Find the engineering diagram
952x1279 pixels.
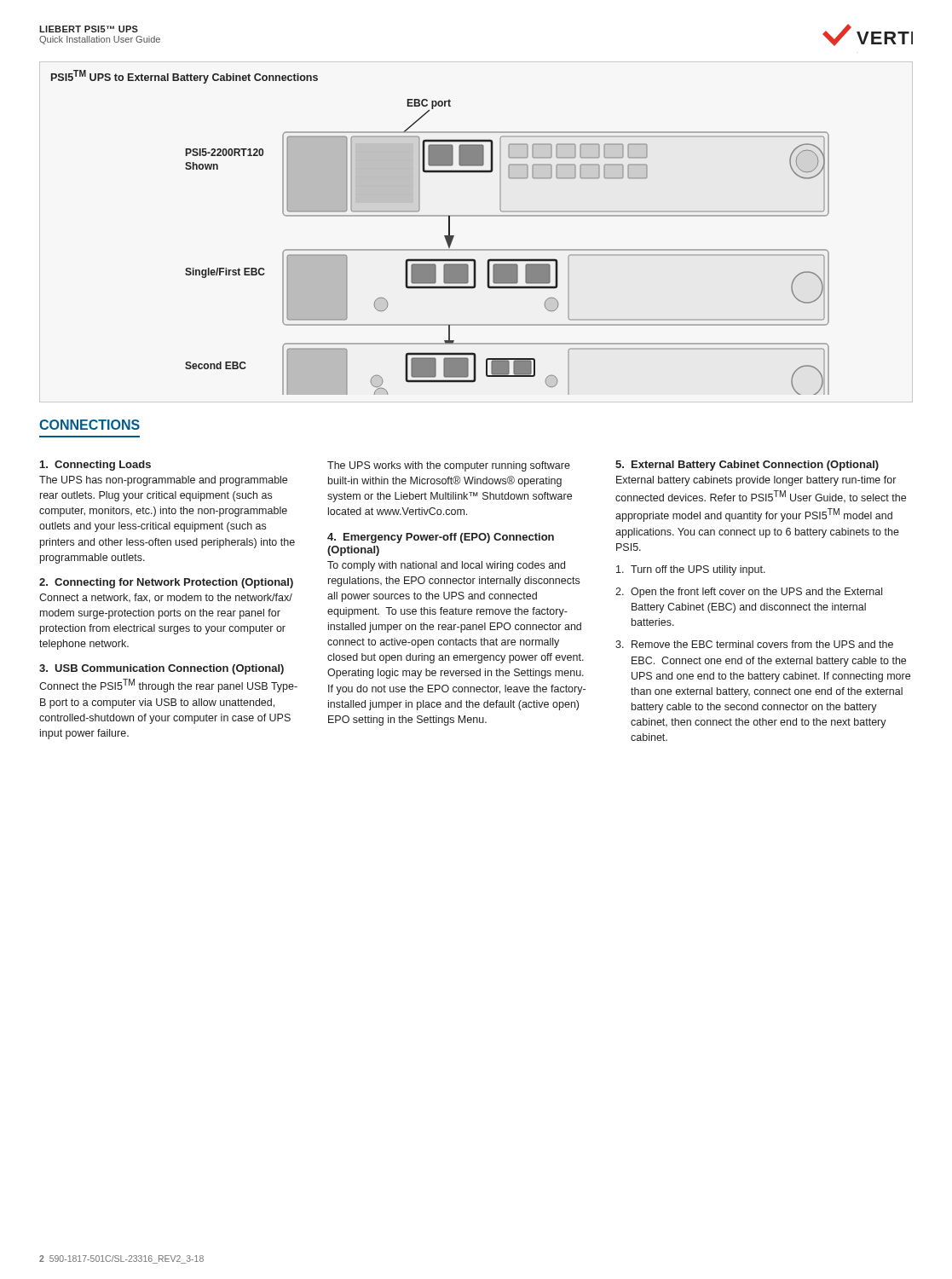(476, 232)
